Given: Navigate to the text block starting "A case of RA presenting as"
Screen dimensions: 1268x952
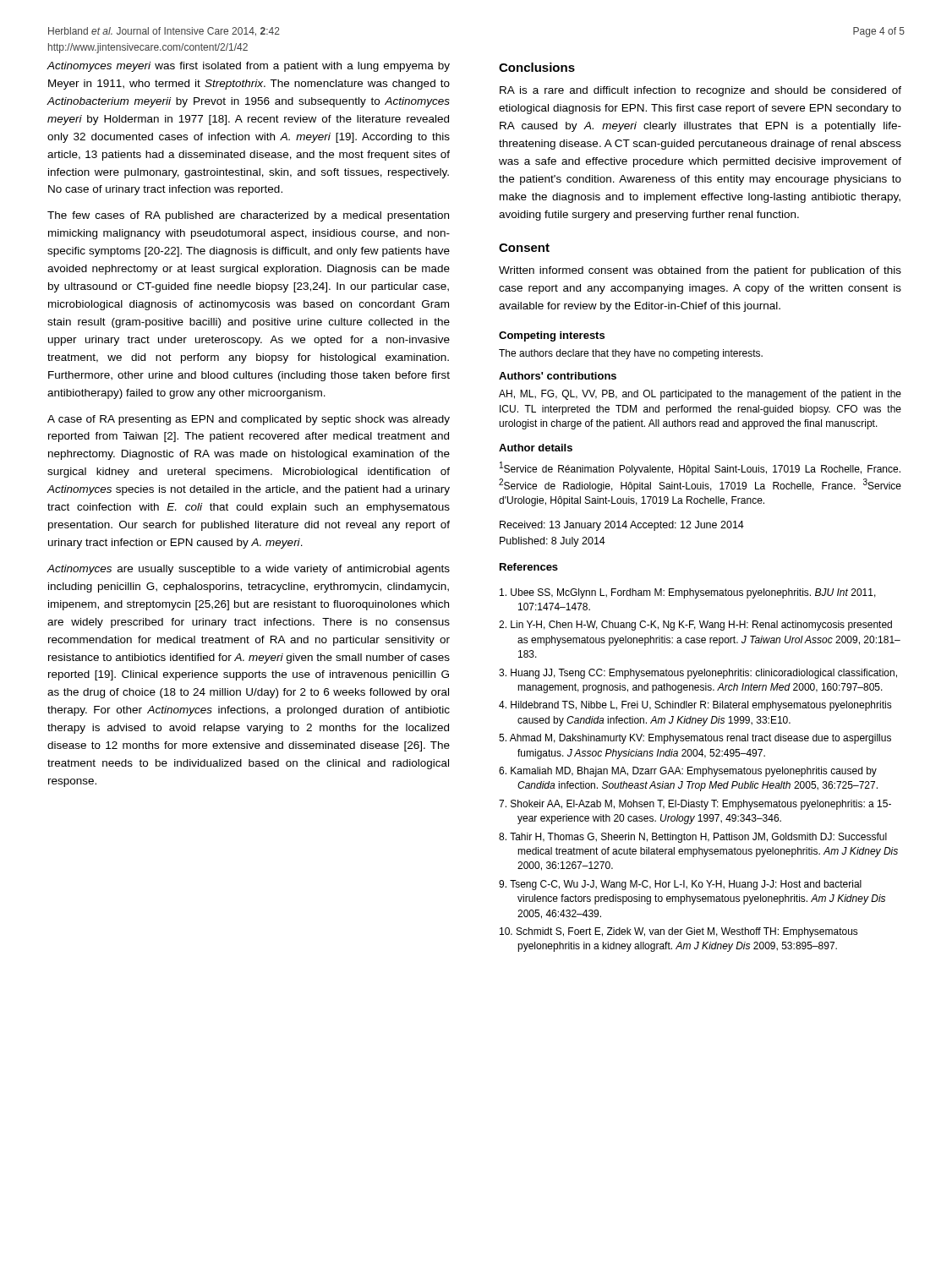Looking at the screenshot, I should 249,481.
